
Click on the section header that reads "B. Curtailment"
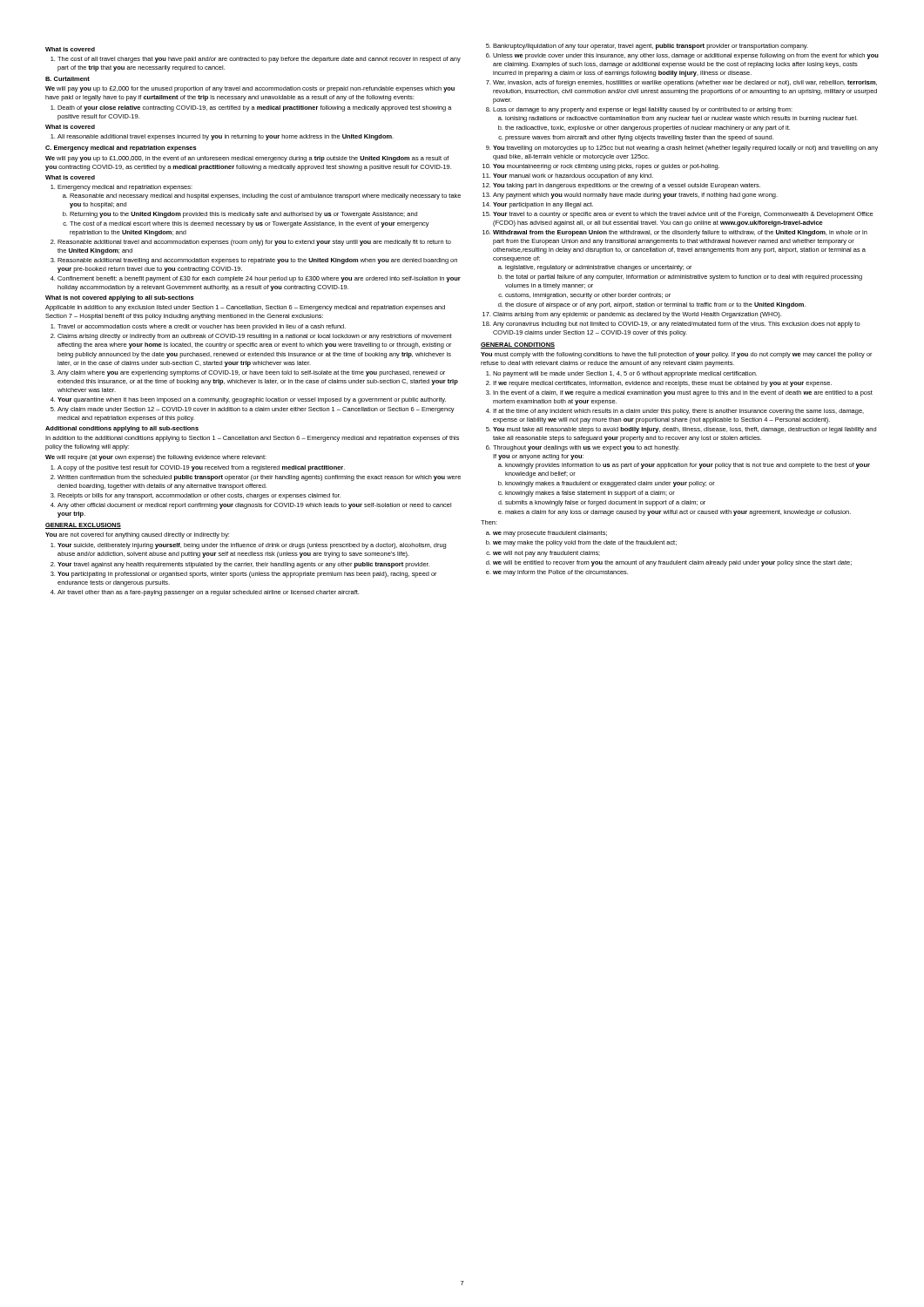[x=67, y=79]
